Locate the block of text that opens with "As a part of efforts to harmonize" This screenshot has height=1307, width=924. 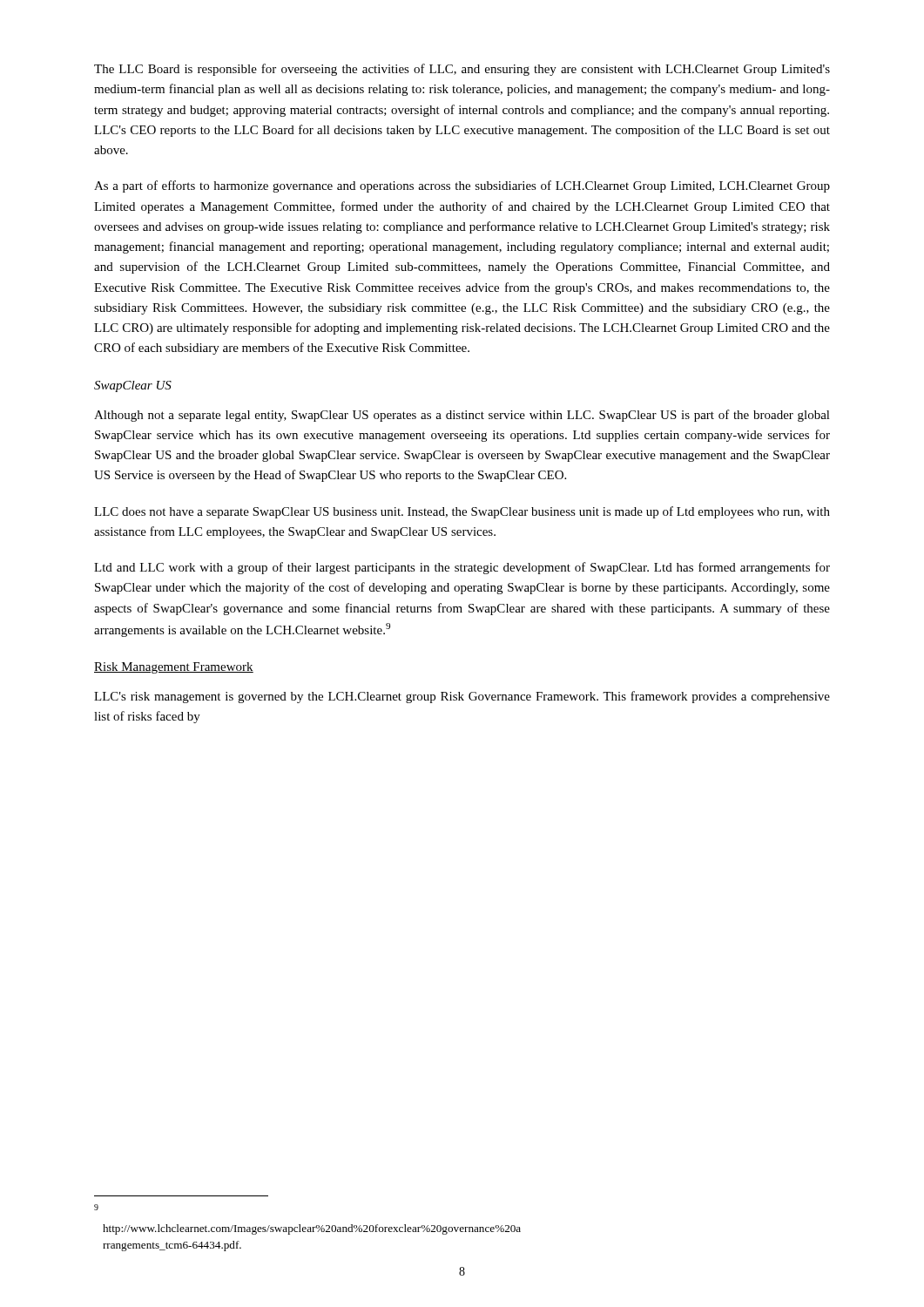[462, 267]
